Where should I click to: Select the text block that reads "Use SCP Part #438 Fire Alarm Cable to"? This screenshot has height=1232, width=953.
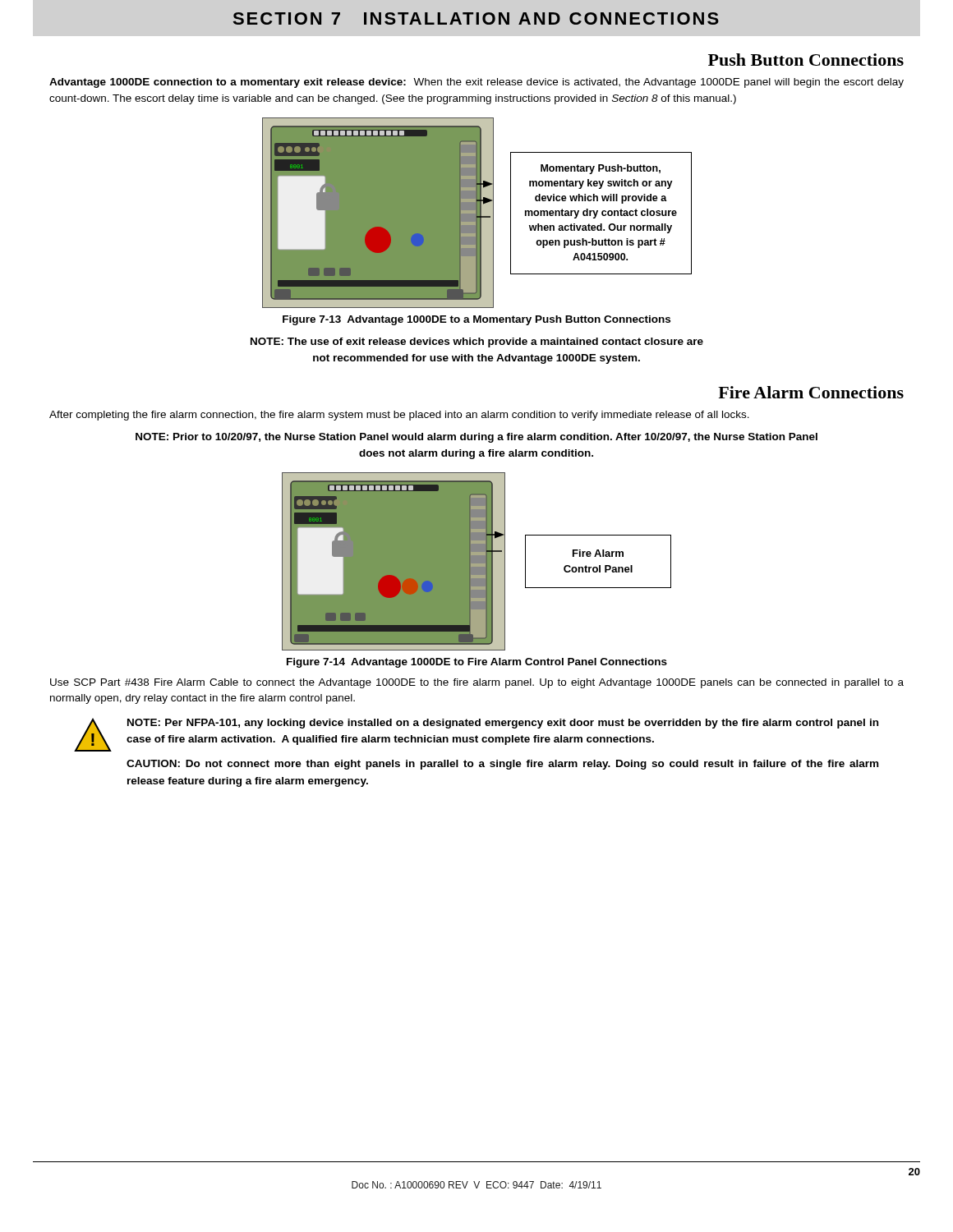click(x=476, y=690)
